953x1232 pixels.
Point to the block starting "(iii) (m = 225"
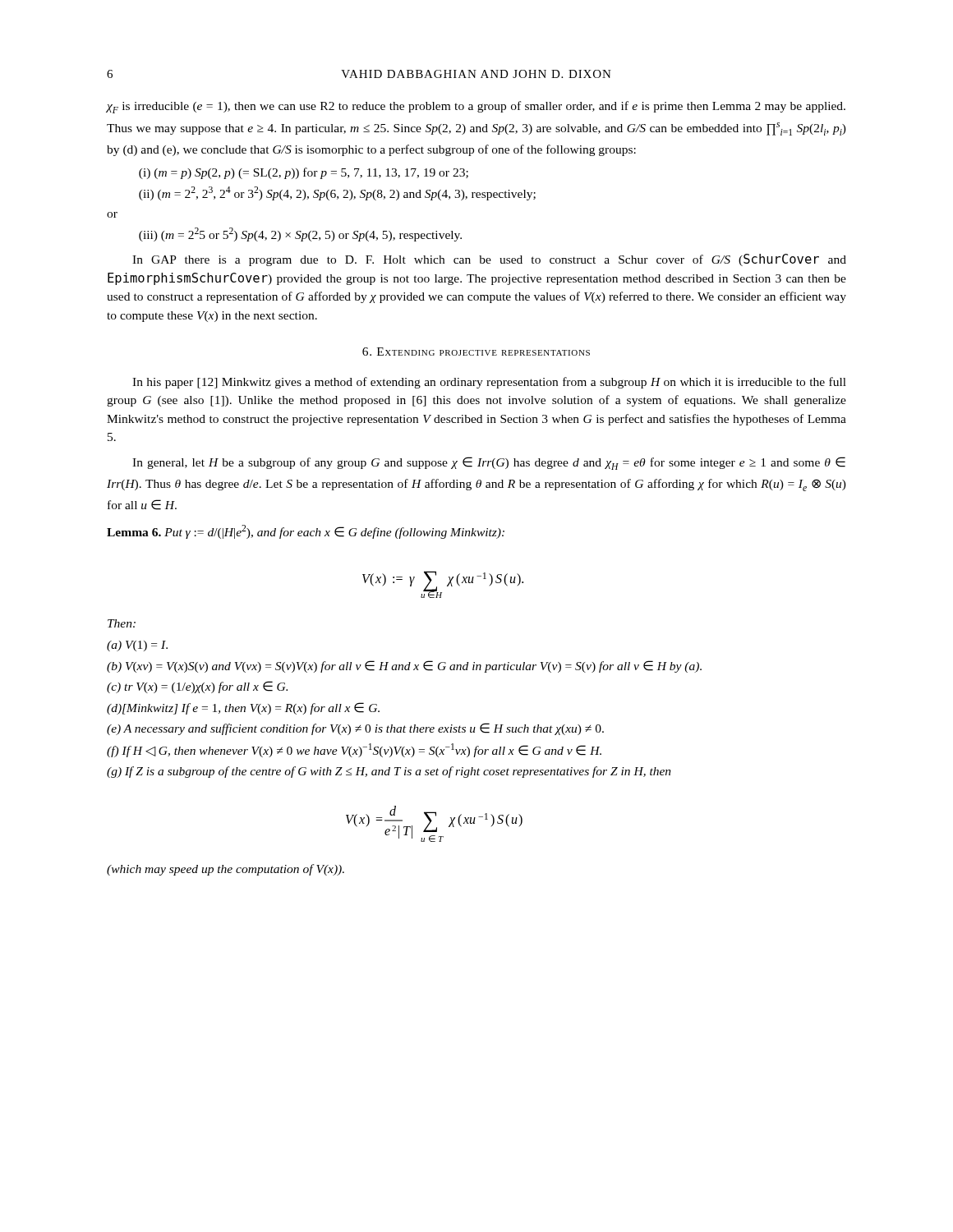(301, 234)
